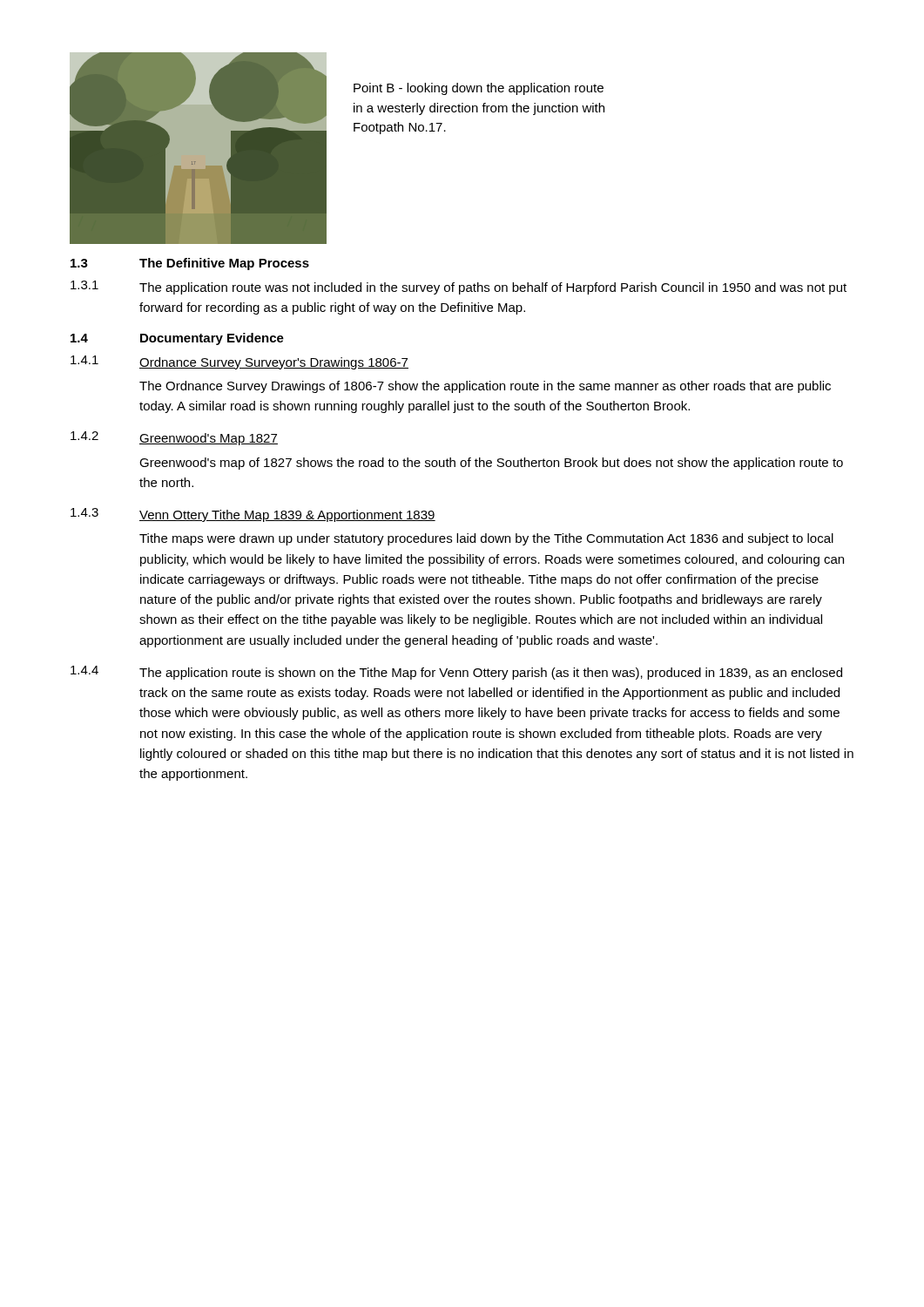Locate the text block starting "3.1 The application route was not"
This screenshot has height=1307, width=924.
pyautogui.click(x=462, y=297)
